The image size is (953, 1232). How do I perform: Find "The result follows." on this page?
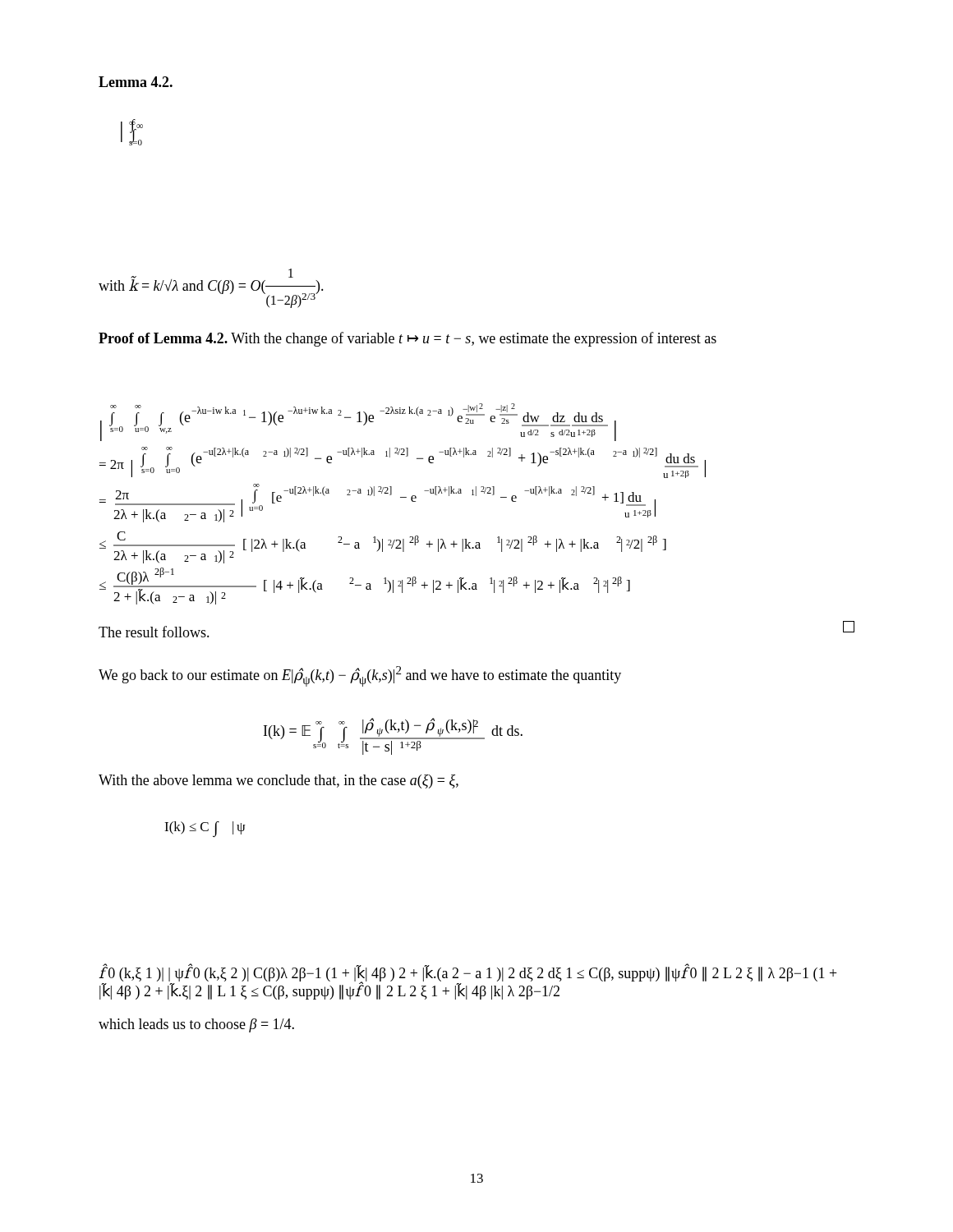pyautogui.click(x=152, y=629)
